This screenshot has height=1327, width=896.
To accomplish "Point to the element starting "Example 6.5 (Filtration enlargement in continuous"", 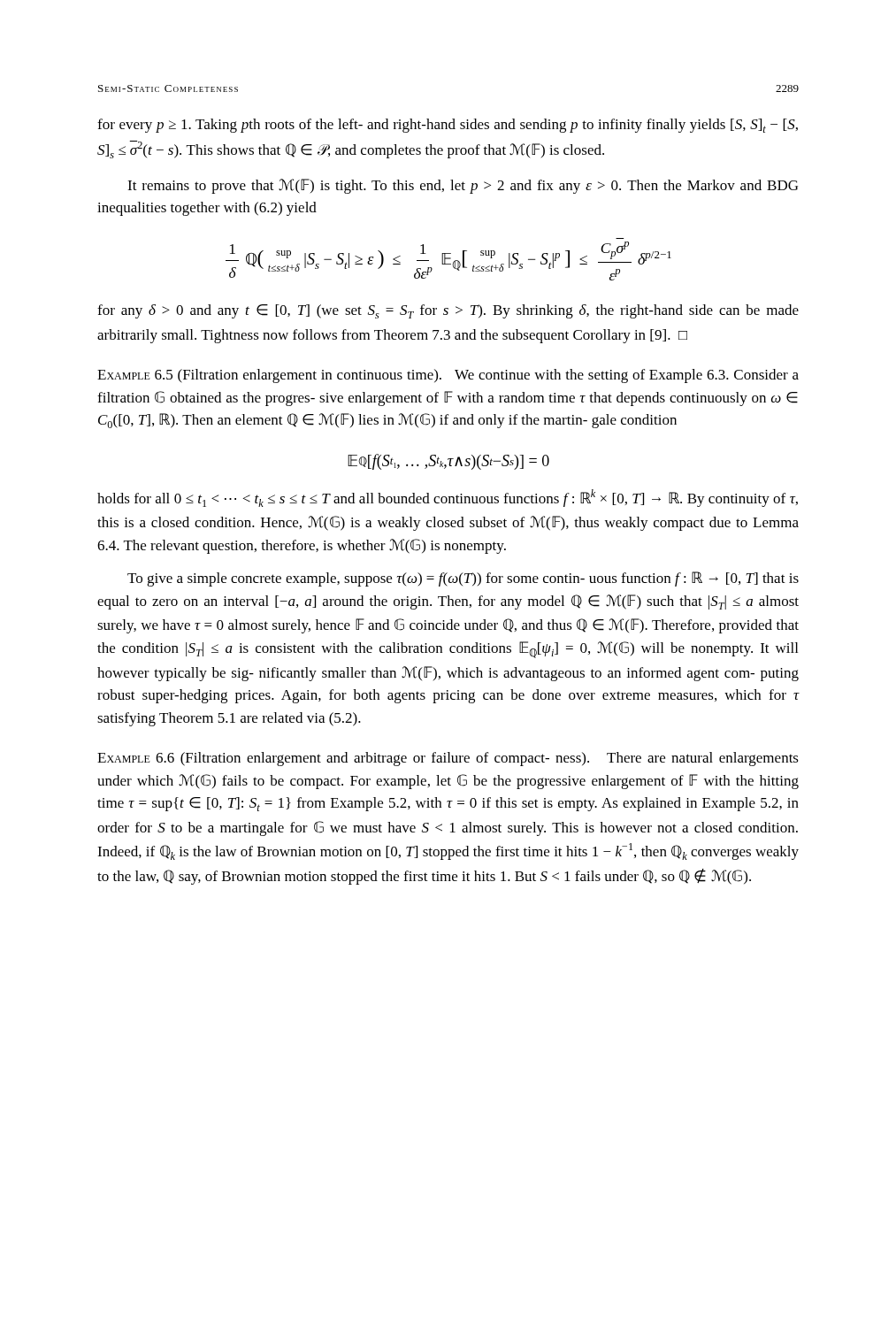I will [x=448, y=398].
